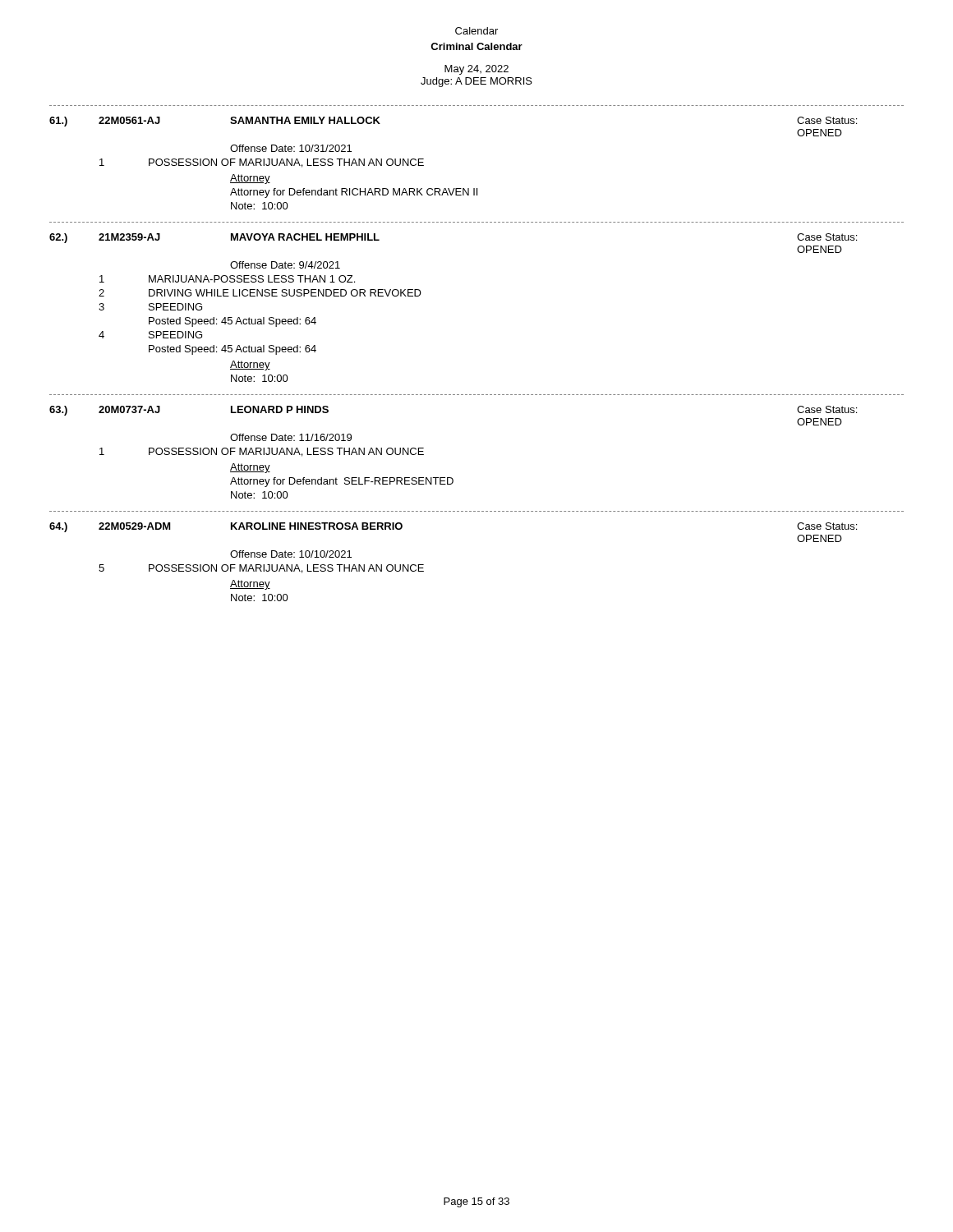Find the block on this page that starts ") 20M0737-AJ LEONARD P"
Image resolution: width=953 pixels, height=1232 pixels.
[x=128, y=410]
